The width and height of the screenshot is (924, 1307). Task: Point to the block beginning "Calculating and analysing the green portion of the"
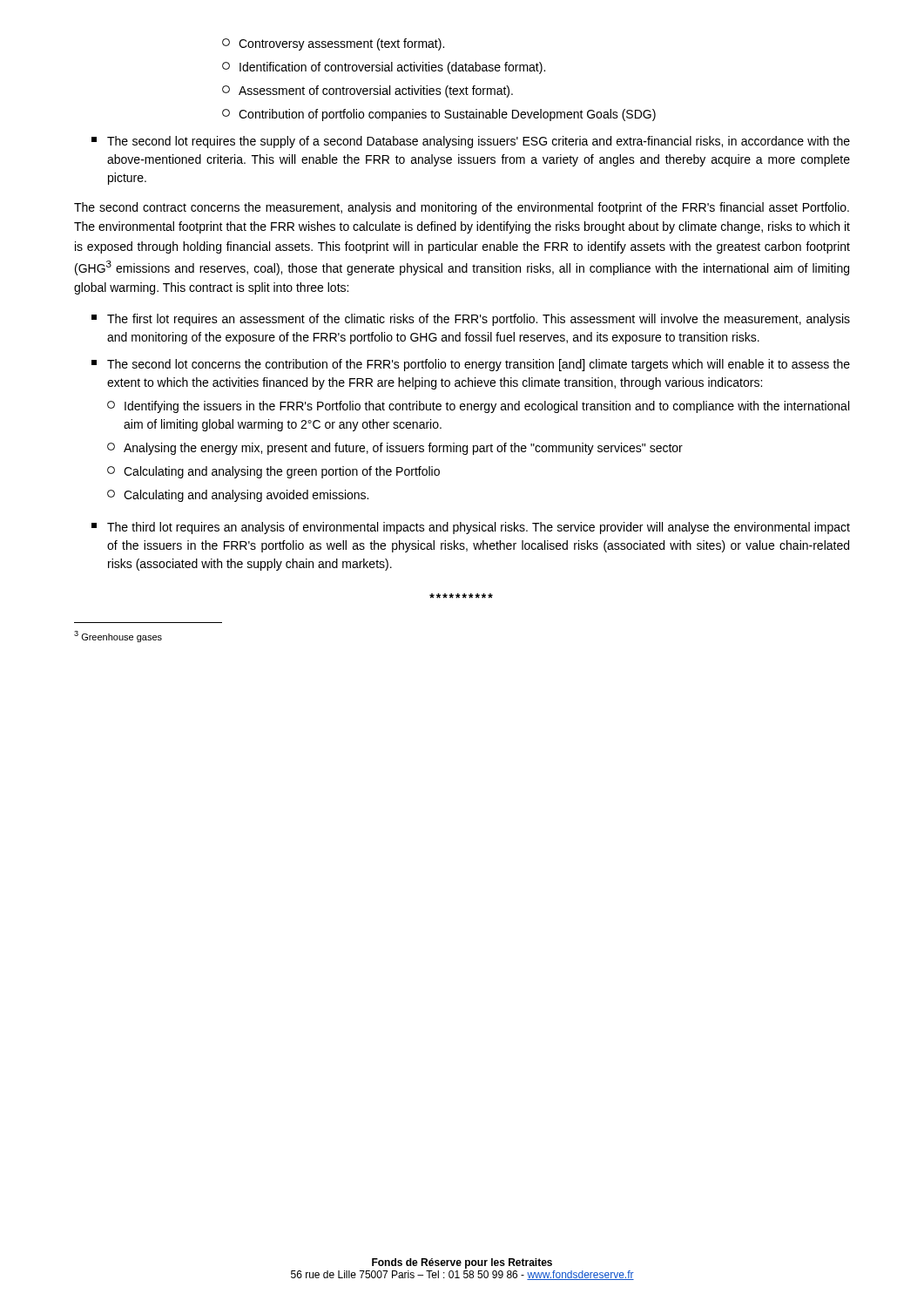click(x=274, y=471)
